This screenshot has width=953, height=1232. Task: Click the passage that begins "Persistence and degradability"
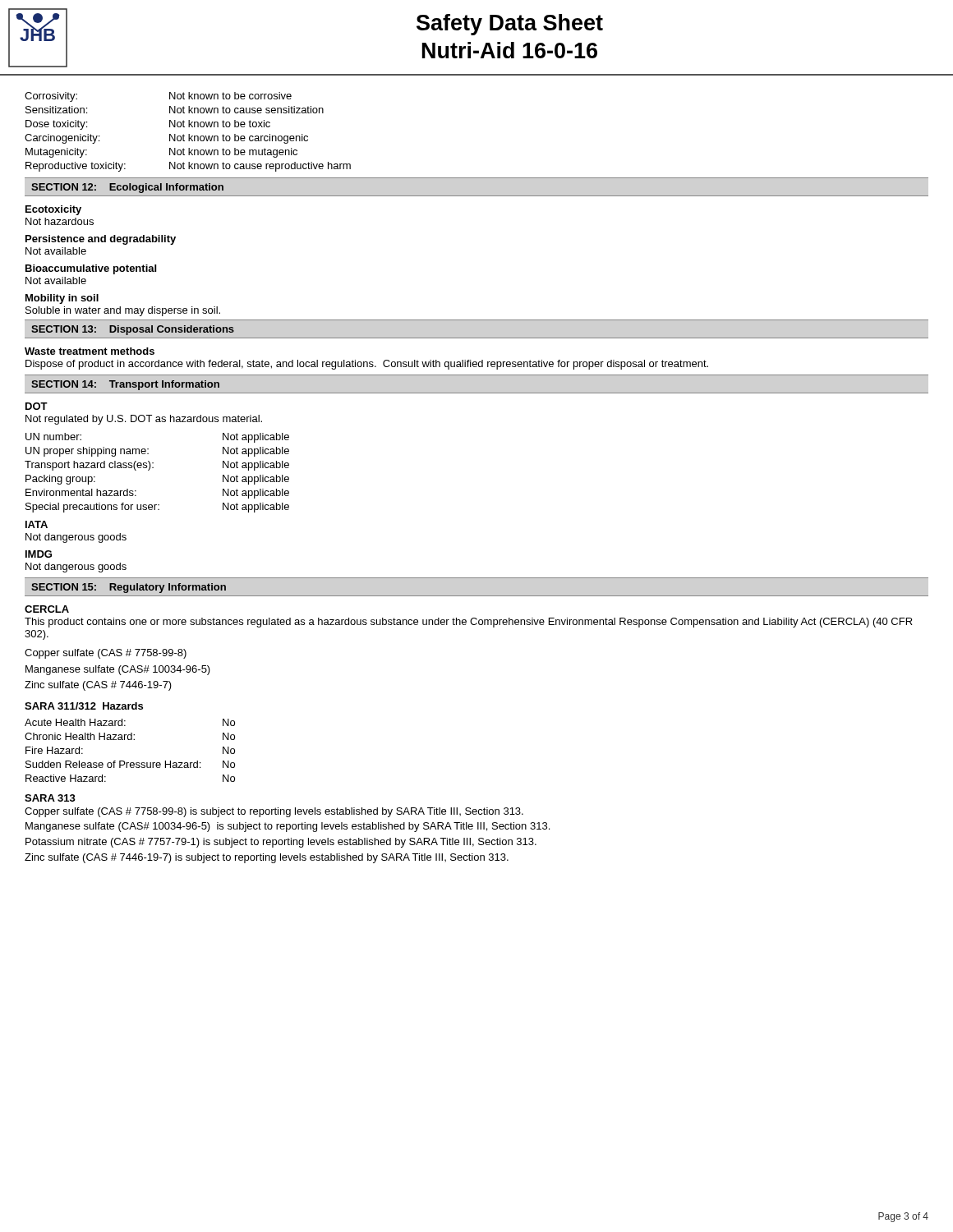point(101,240)
